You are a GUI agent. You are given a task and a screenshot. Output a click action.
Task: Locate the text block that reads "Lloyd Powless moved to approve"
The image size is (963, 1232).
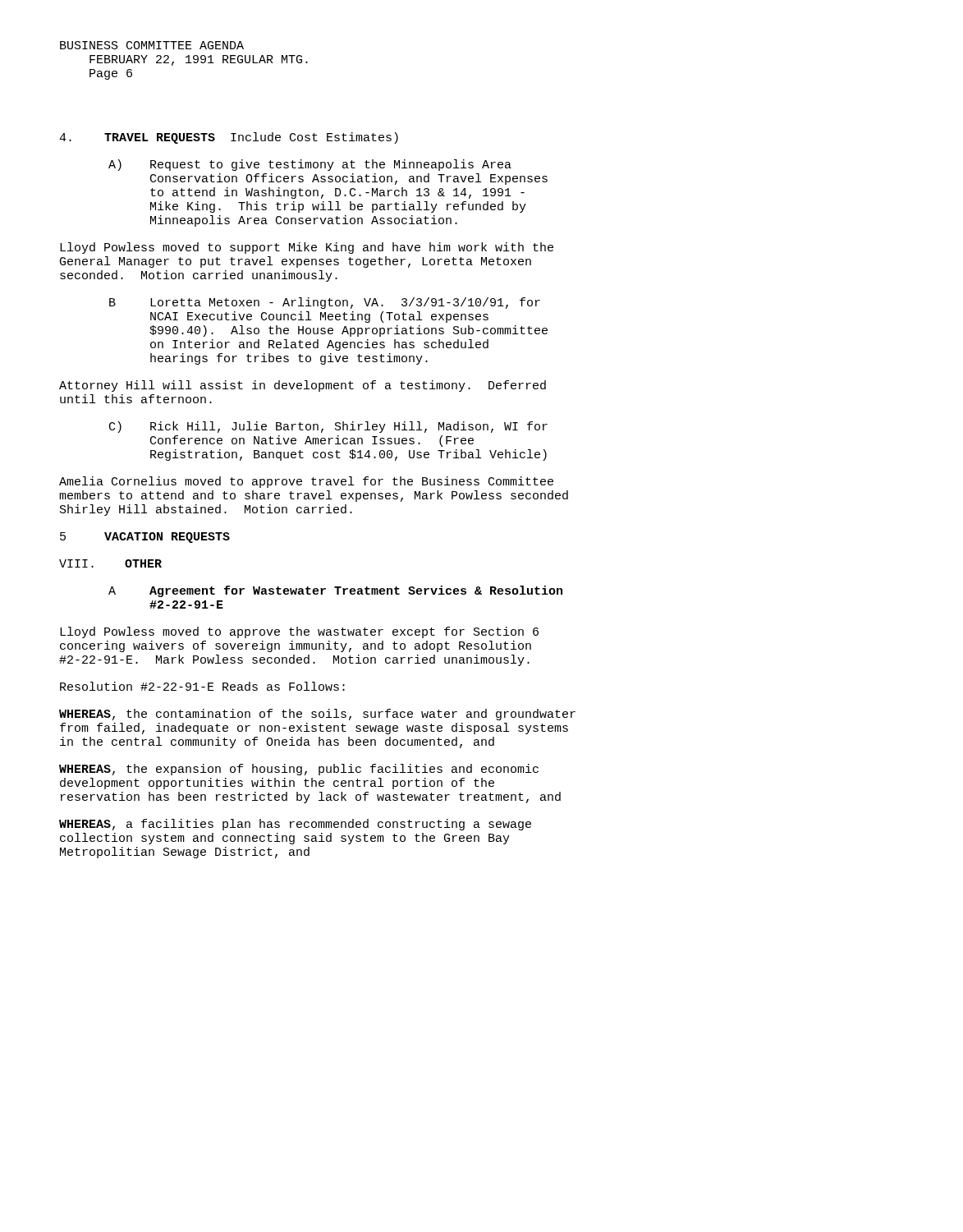tap(299, 647)
